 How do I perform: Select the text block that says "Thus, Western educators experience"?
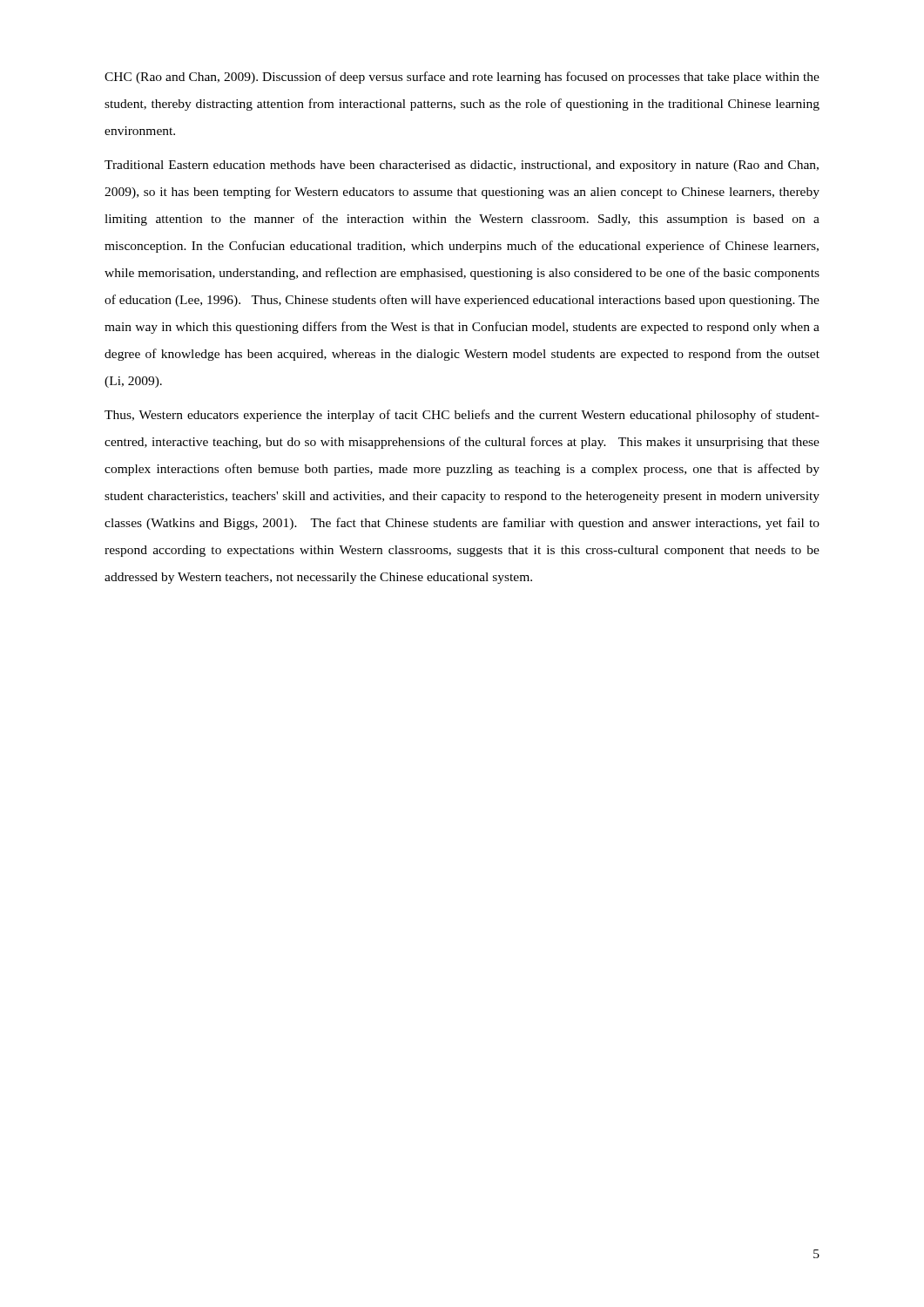pos(462,495)
